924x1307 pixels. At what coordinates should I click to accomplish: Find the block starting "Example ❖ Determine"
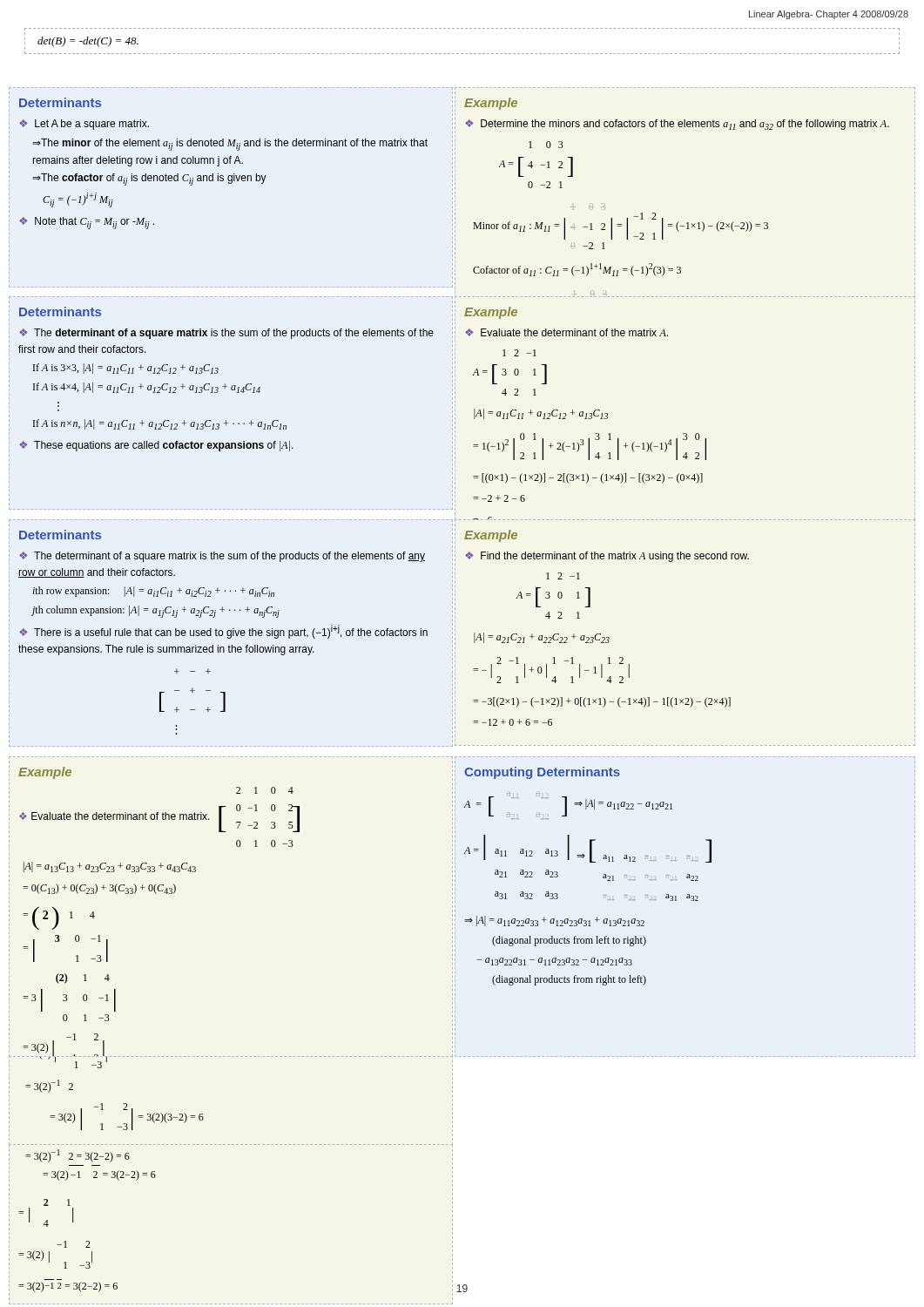click(685, 232)
